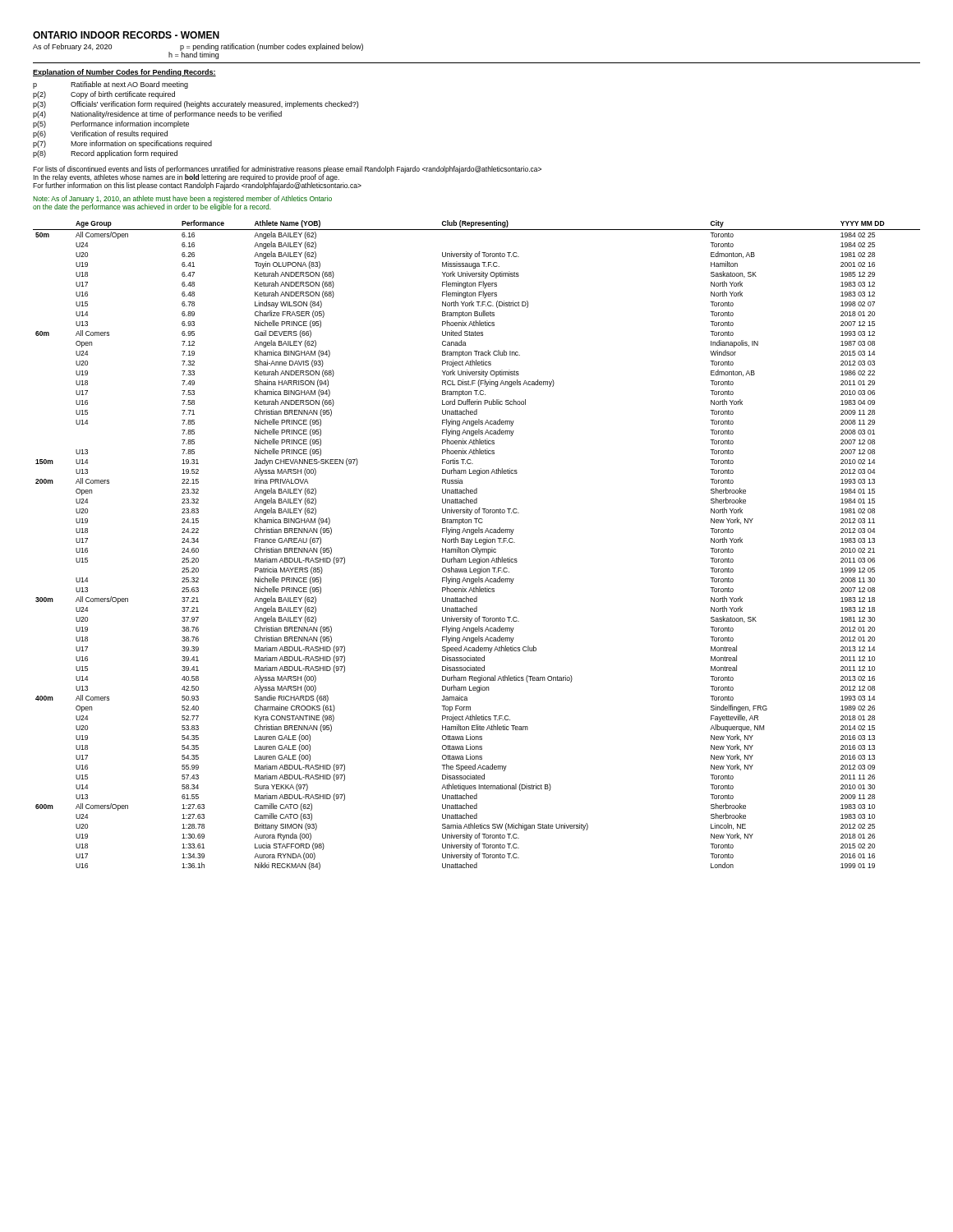Find the list item that reads "More information on specifications"
Screen dimensions: 1232x953
click(x=141, y=144)
